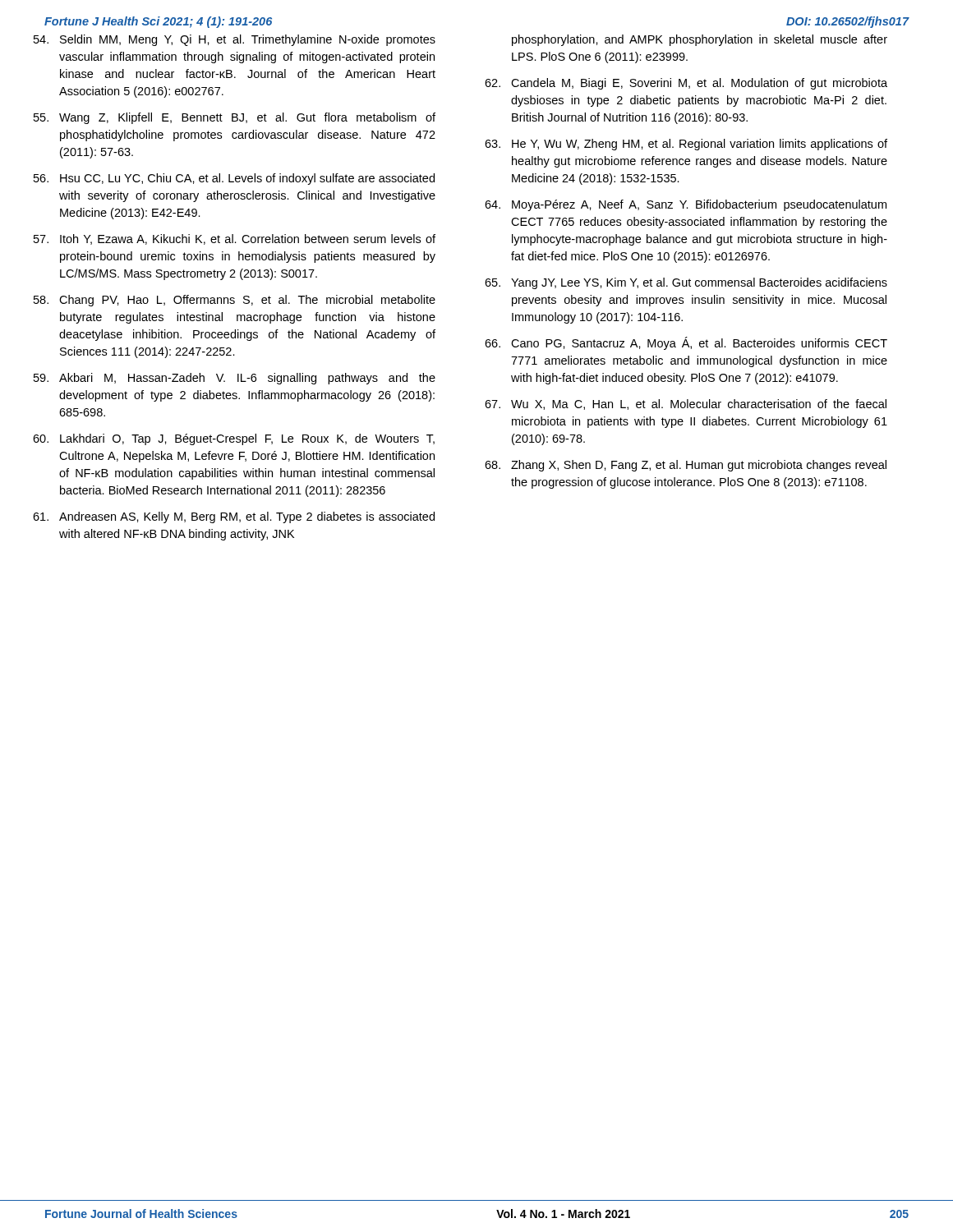This screenshot has width=953, height=1232.
Task: Navigate to the text starting "60. Lakhdari O,"
Action: pos(234,465)
